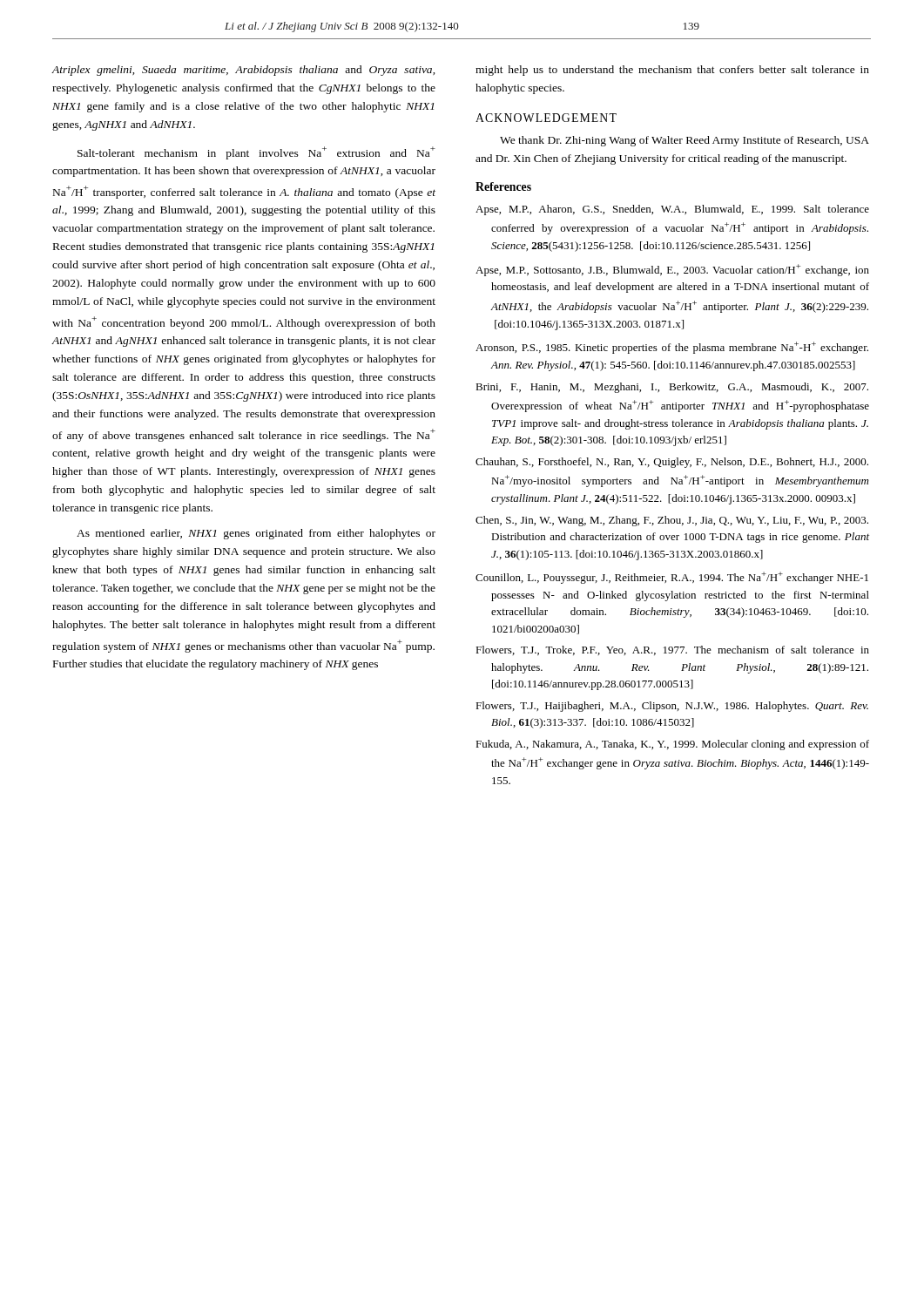This screenshot has height=1307, width=924.
Task: Navigate to the text block starting "might help us to understand the mechanism"
Action: click(672, 79)
